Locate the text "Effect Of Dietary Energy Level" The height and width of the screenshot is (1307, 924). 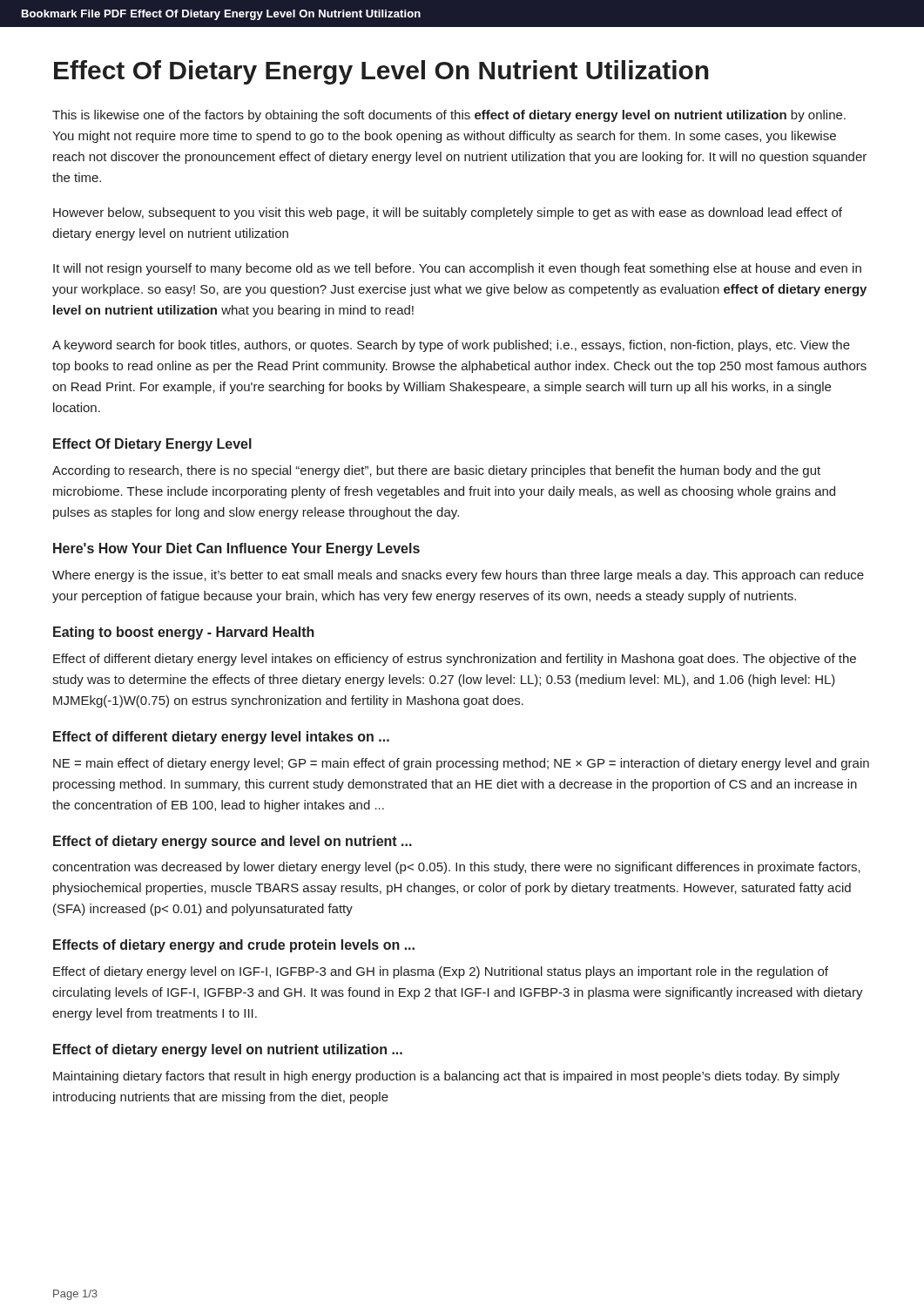[152, 445]
